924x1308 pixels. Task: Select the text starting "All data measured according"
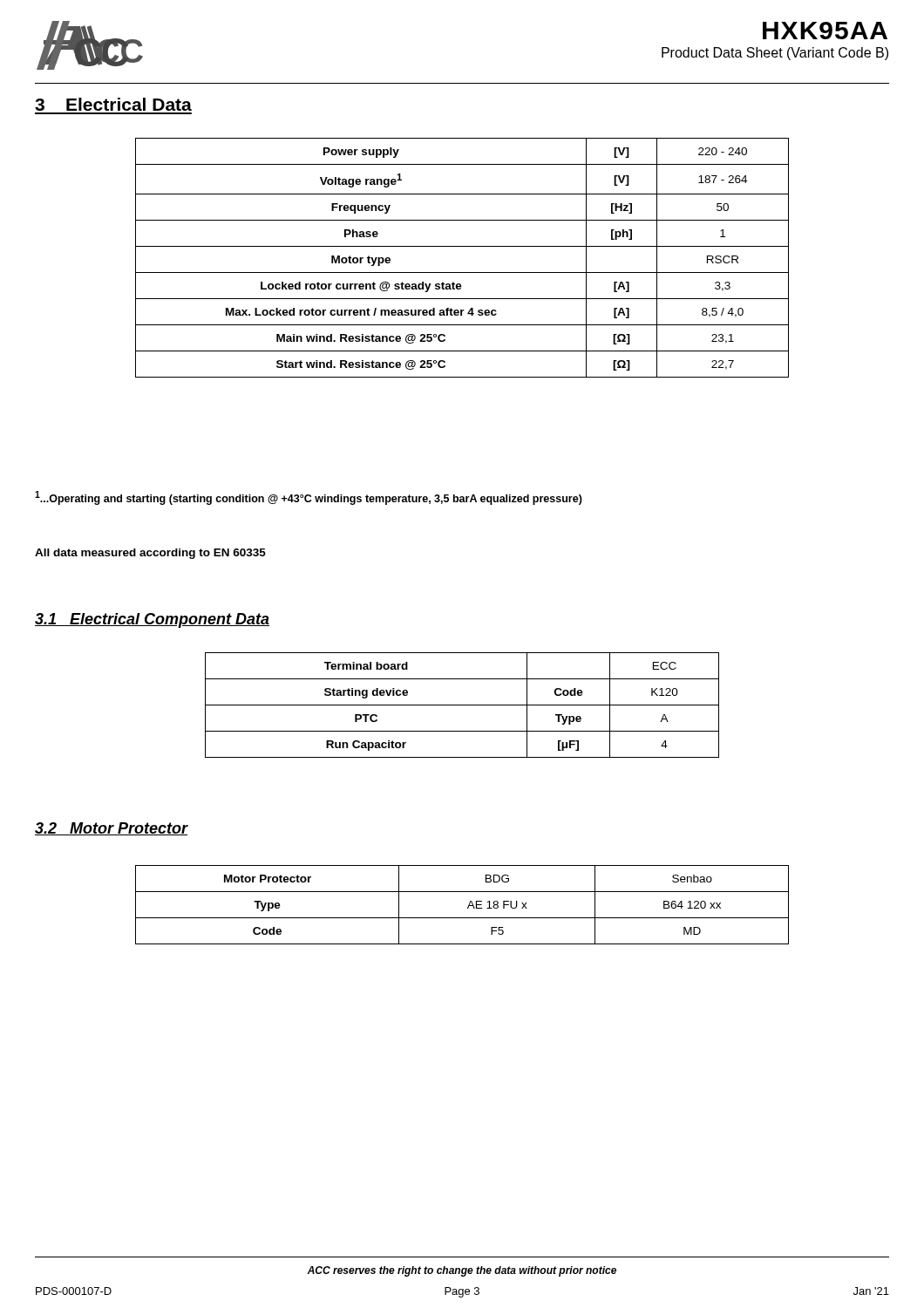pyautogui.click(x=150, y=552)
